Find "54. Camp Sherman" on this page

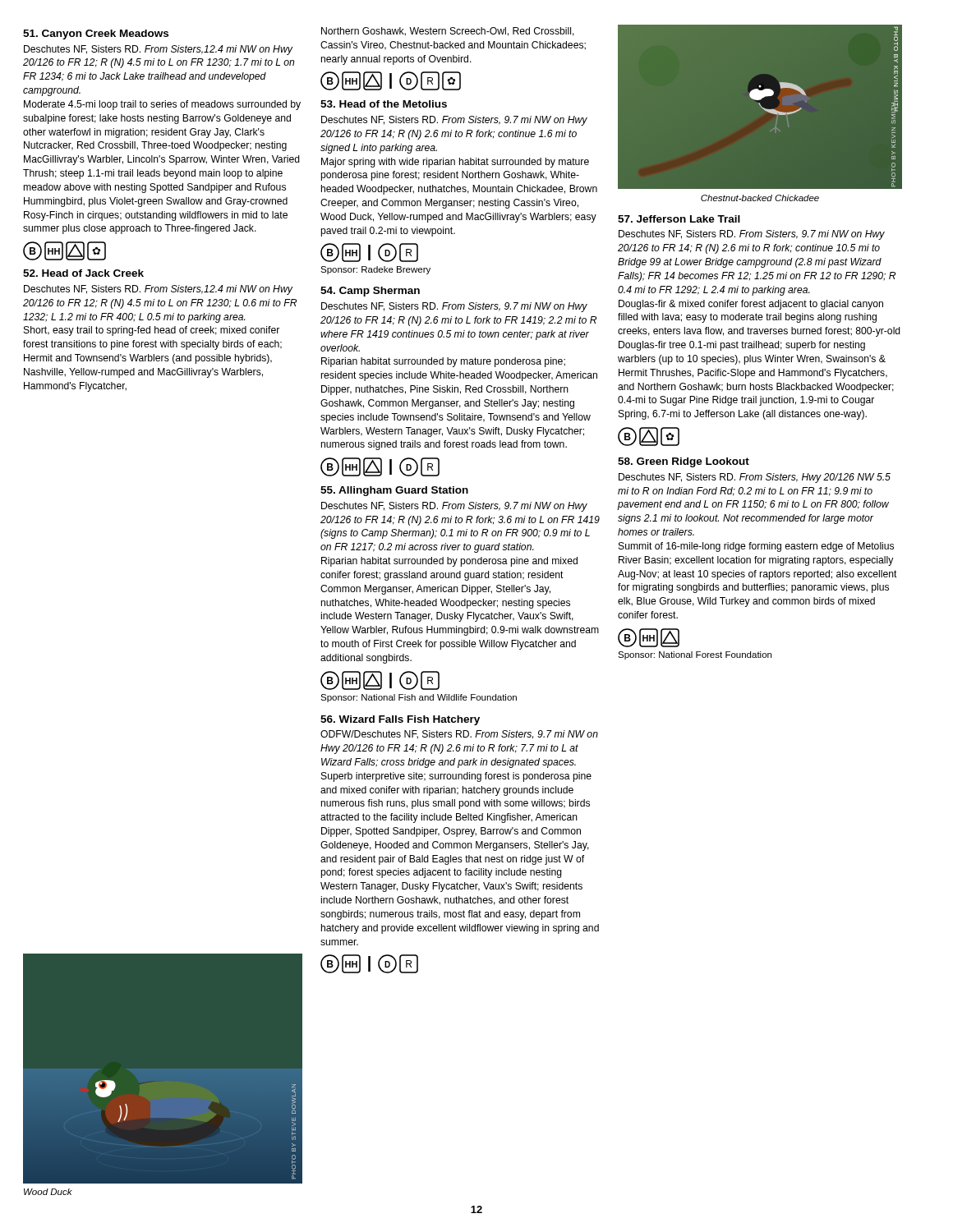[x=370, y=291]
